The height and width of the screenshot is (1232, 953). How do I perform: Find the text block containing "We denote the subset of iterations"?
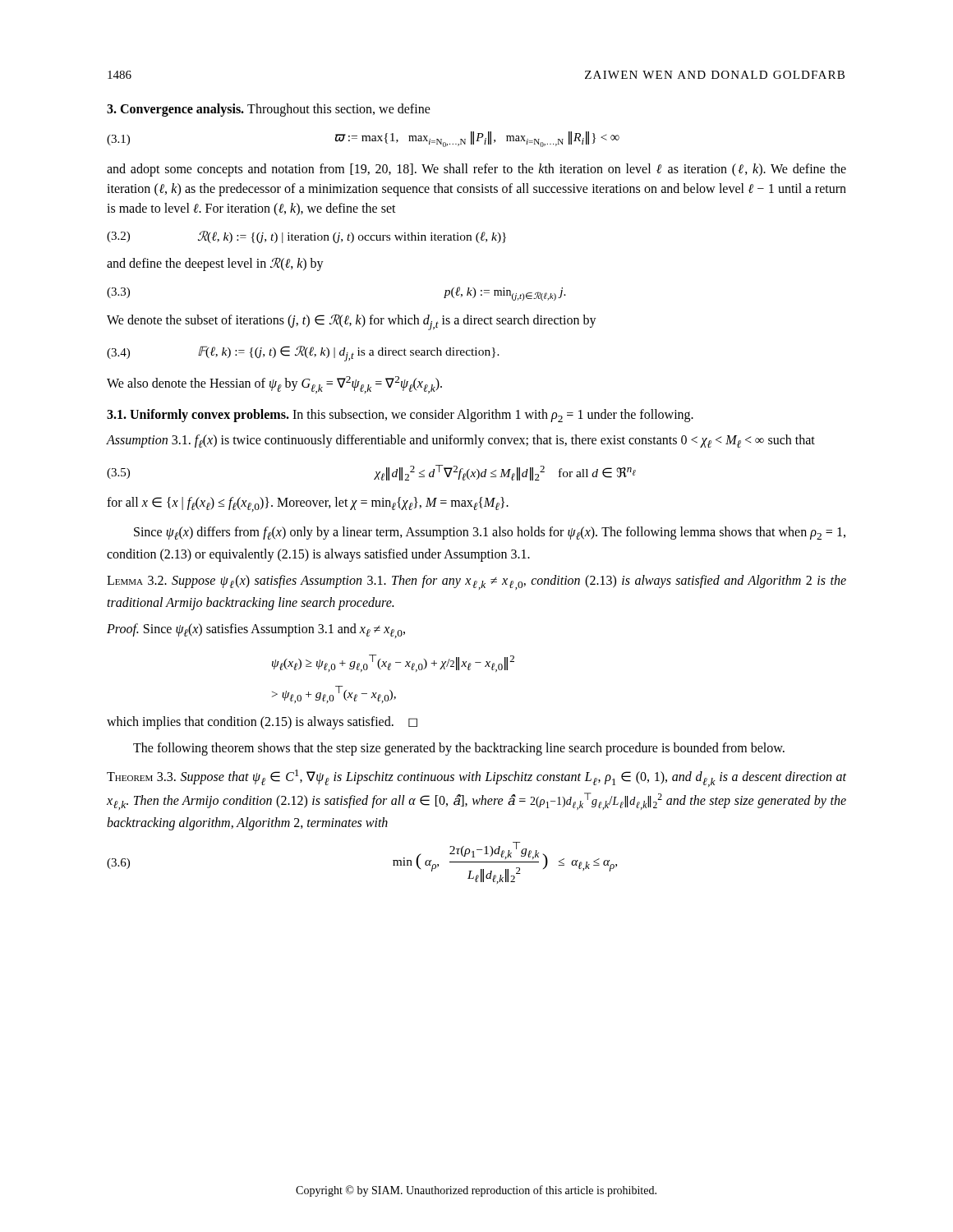476,322
